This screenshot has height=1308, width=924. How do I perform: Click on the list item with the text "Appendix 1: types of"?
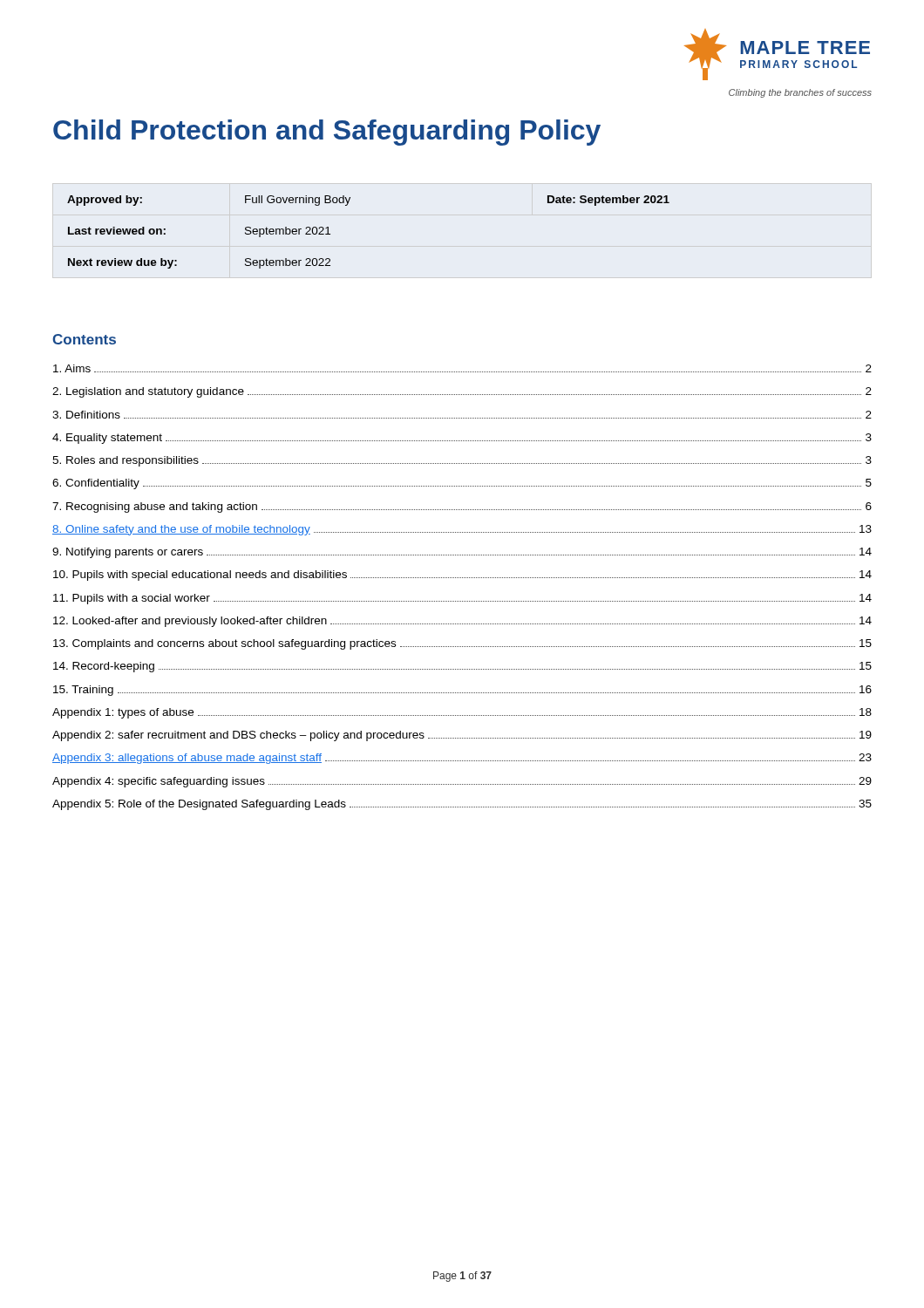[x=462, y=712]
